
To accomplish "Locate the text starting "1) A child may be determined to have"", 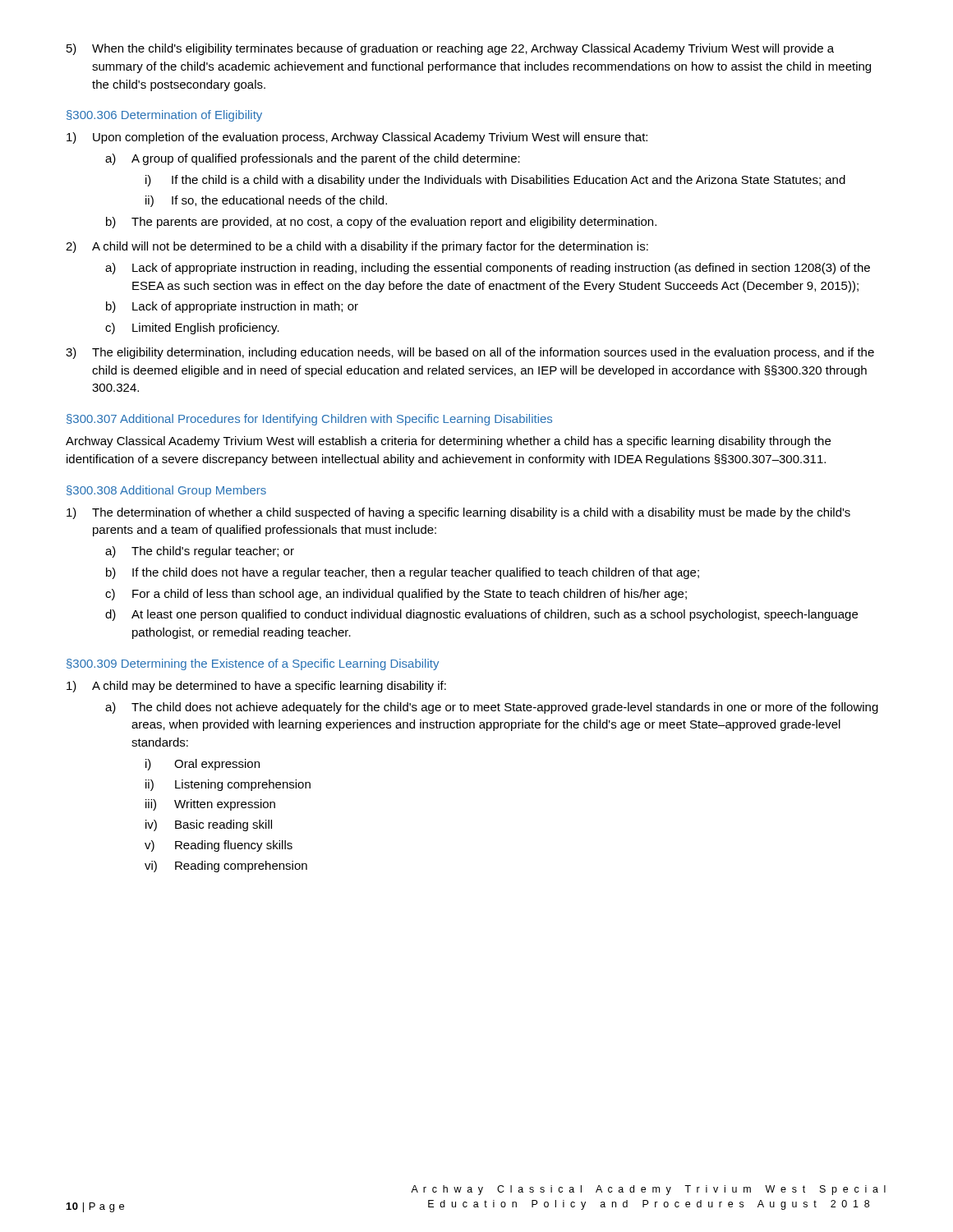I will pyautogui.click(x=256, y=686).
